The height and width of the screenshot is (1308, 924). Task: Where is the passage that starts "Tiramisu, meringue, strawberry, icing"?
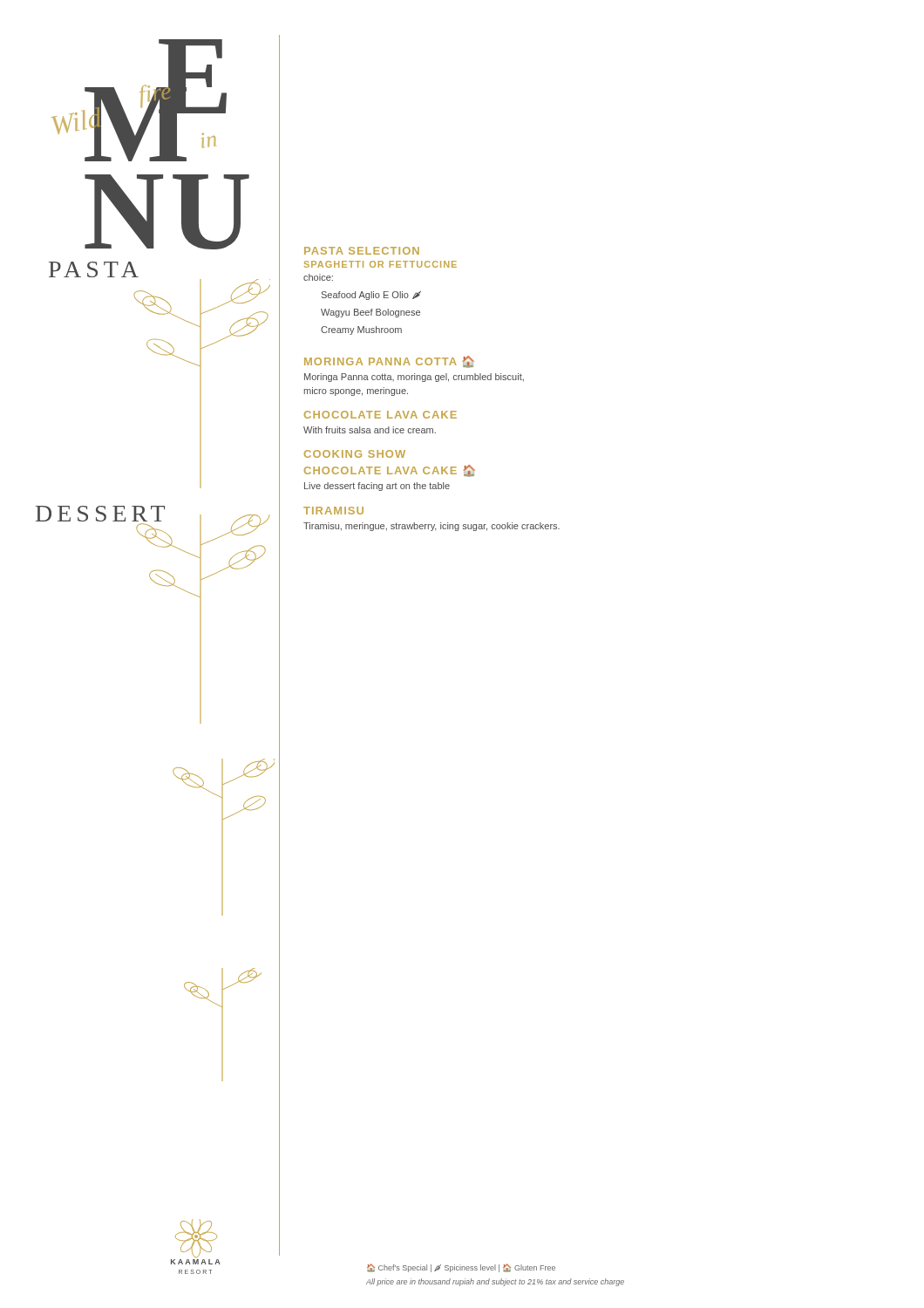pyautogui.click(x=432, y=526)
